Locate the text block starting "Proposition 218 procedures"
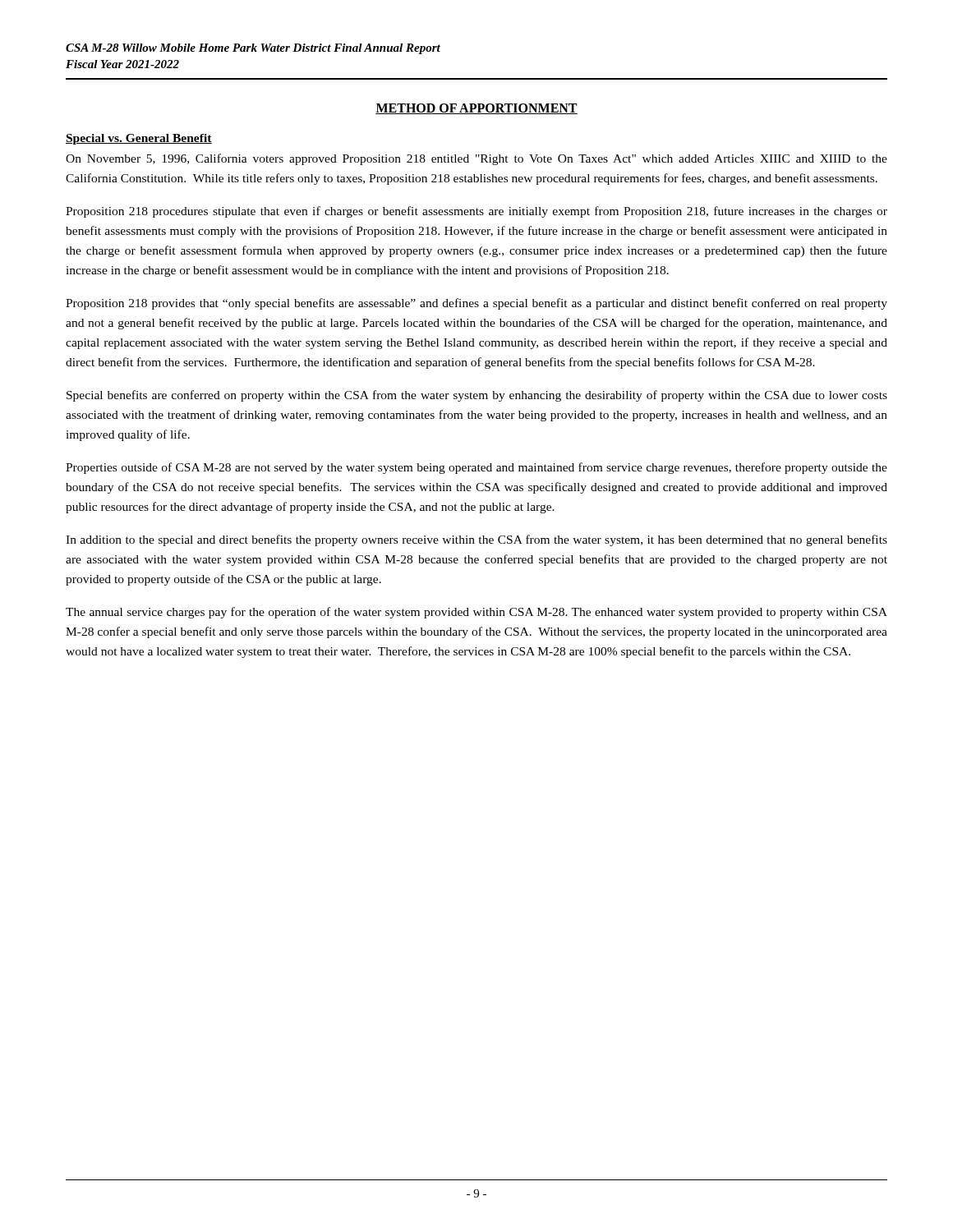The width and height of the screenshot is (953, 1232). pos(476,240)
